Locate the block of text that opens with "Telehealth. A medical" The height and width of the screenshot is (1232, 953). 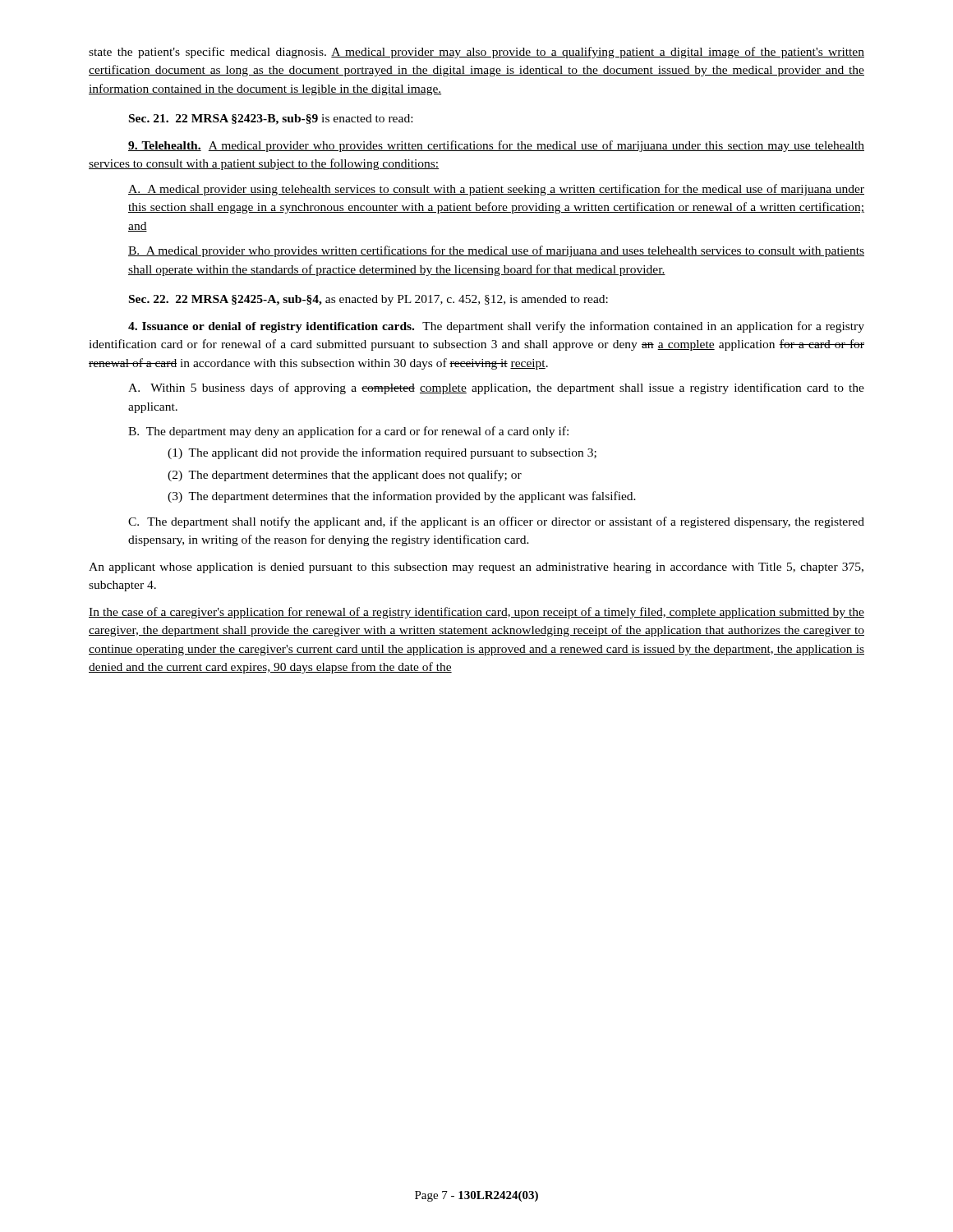coord(476,155)
